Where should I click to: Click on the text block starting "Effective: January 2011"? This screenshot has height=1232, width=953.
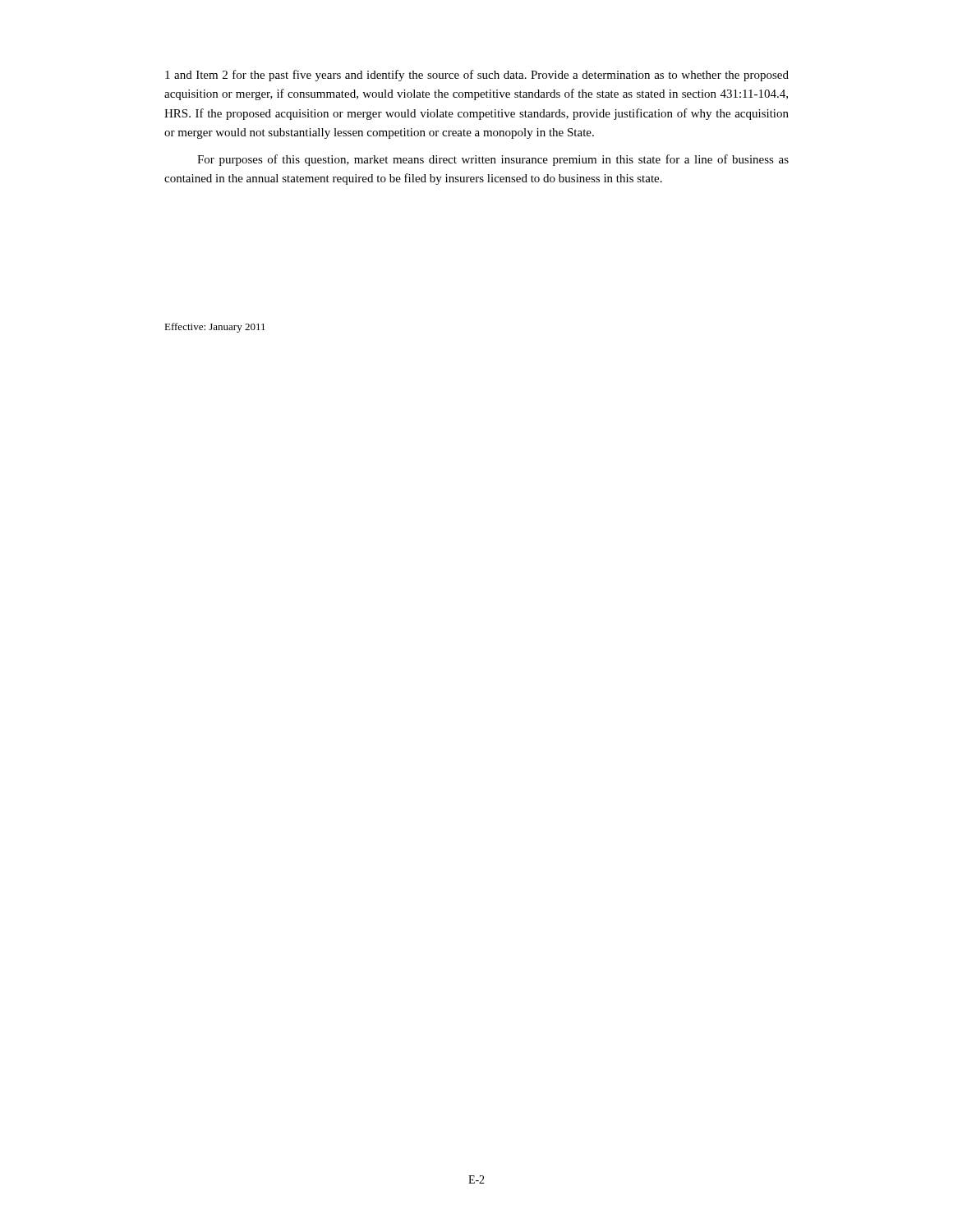pos(215,326)
